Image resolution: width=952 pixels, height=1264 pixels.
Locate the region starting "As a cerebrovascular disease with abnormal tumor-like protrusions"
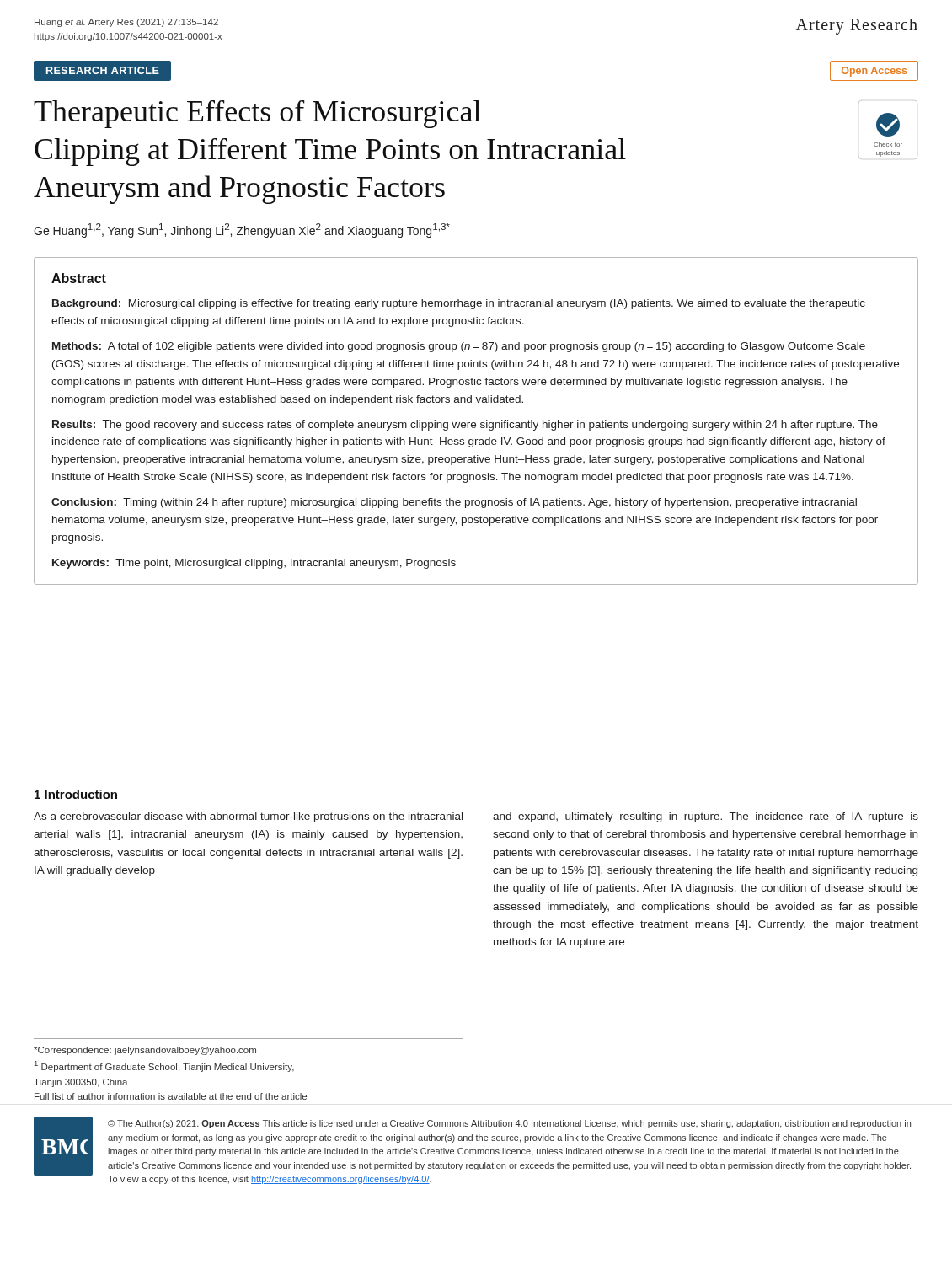pyautogui.click(x=249, y=843)
